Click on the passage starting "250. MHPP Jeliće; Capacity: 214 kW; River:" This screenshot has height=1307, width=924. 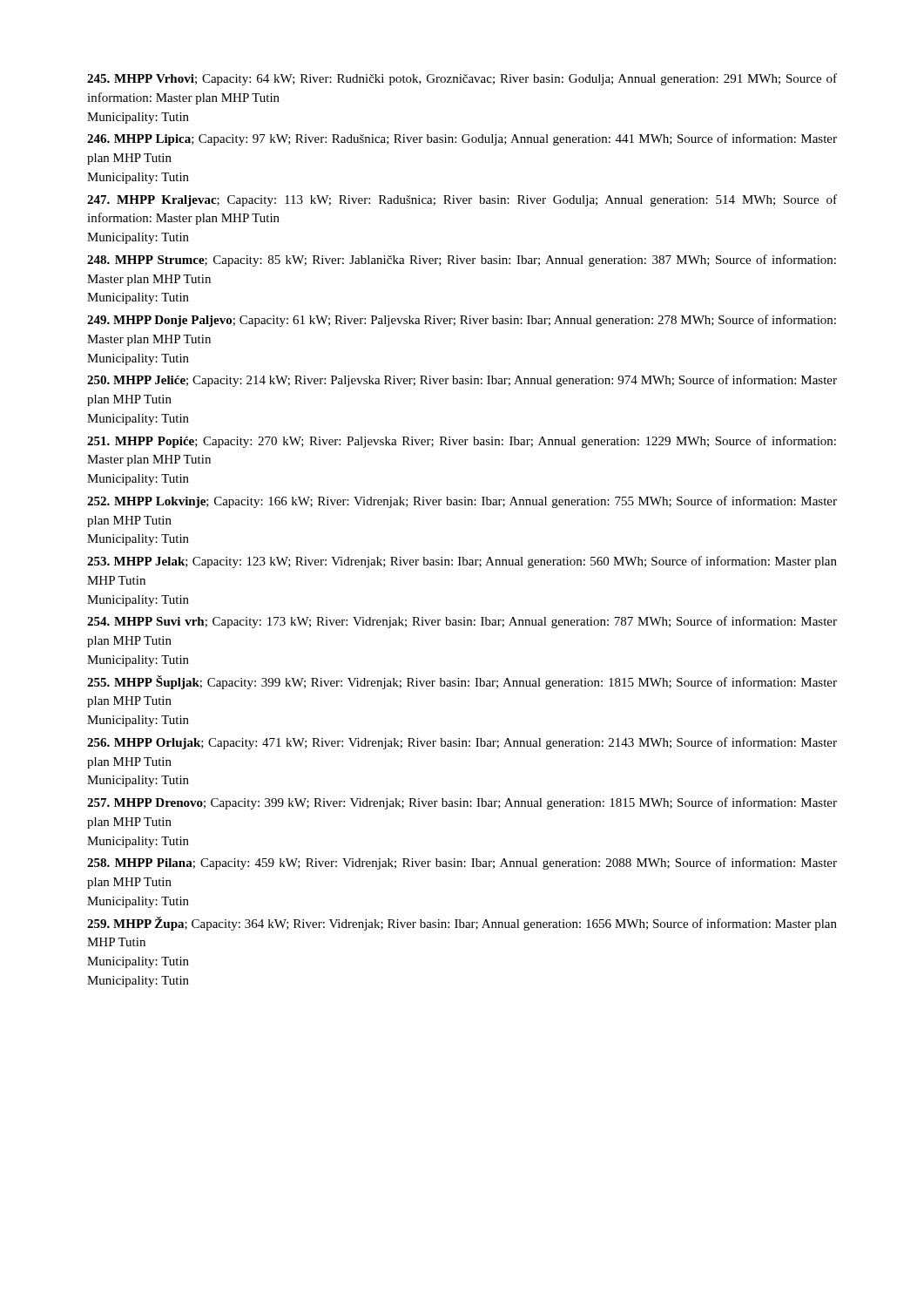coord(462,381)
